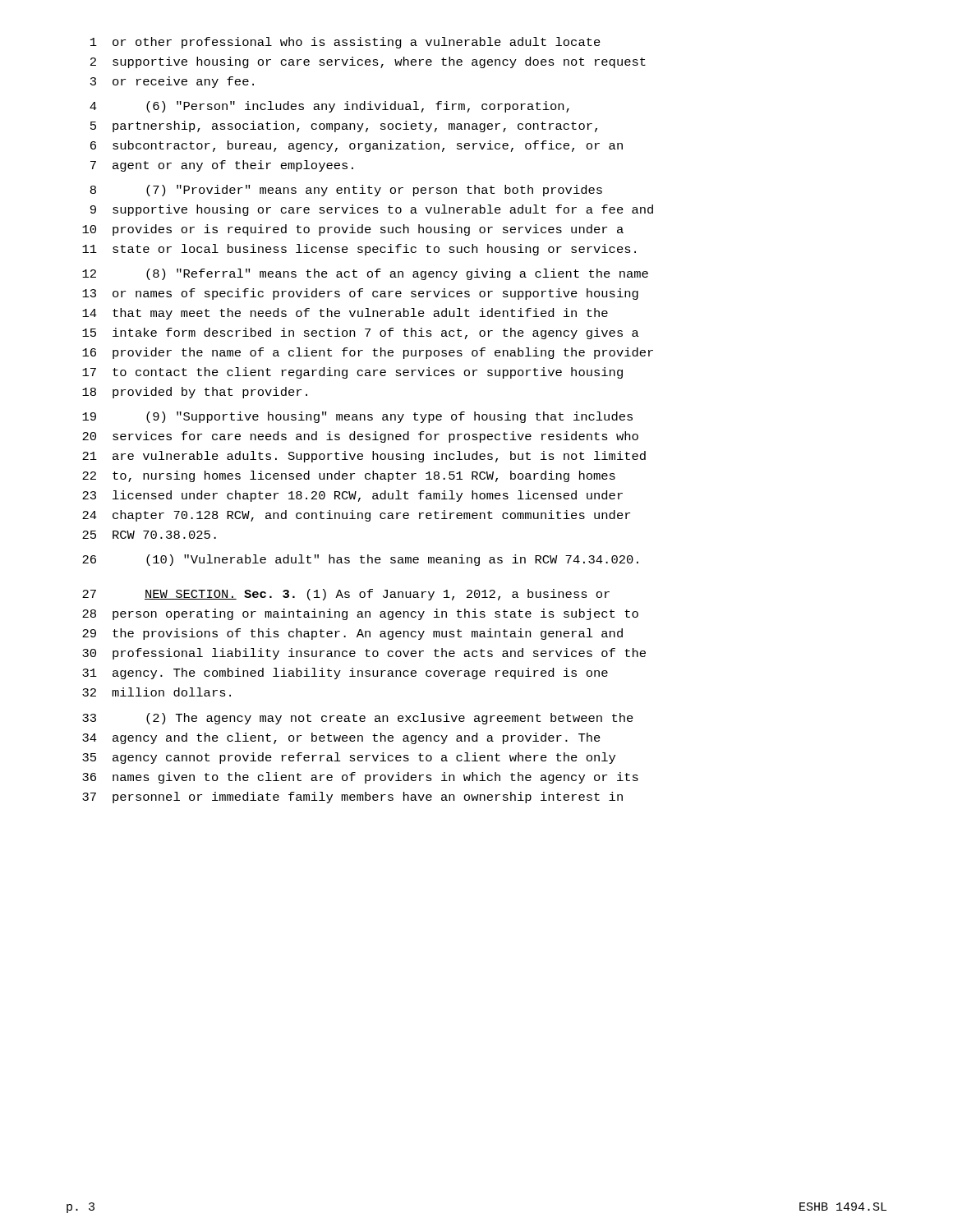
Task: Locate the text block that says "27NEW SECTION. Sec. 3. (1) As"
Action: click(x=476, y=644)
